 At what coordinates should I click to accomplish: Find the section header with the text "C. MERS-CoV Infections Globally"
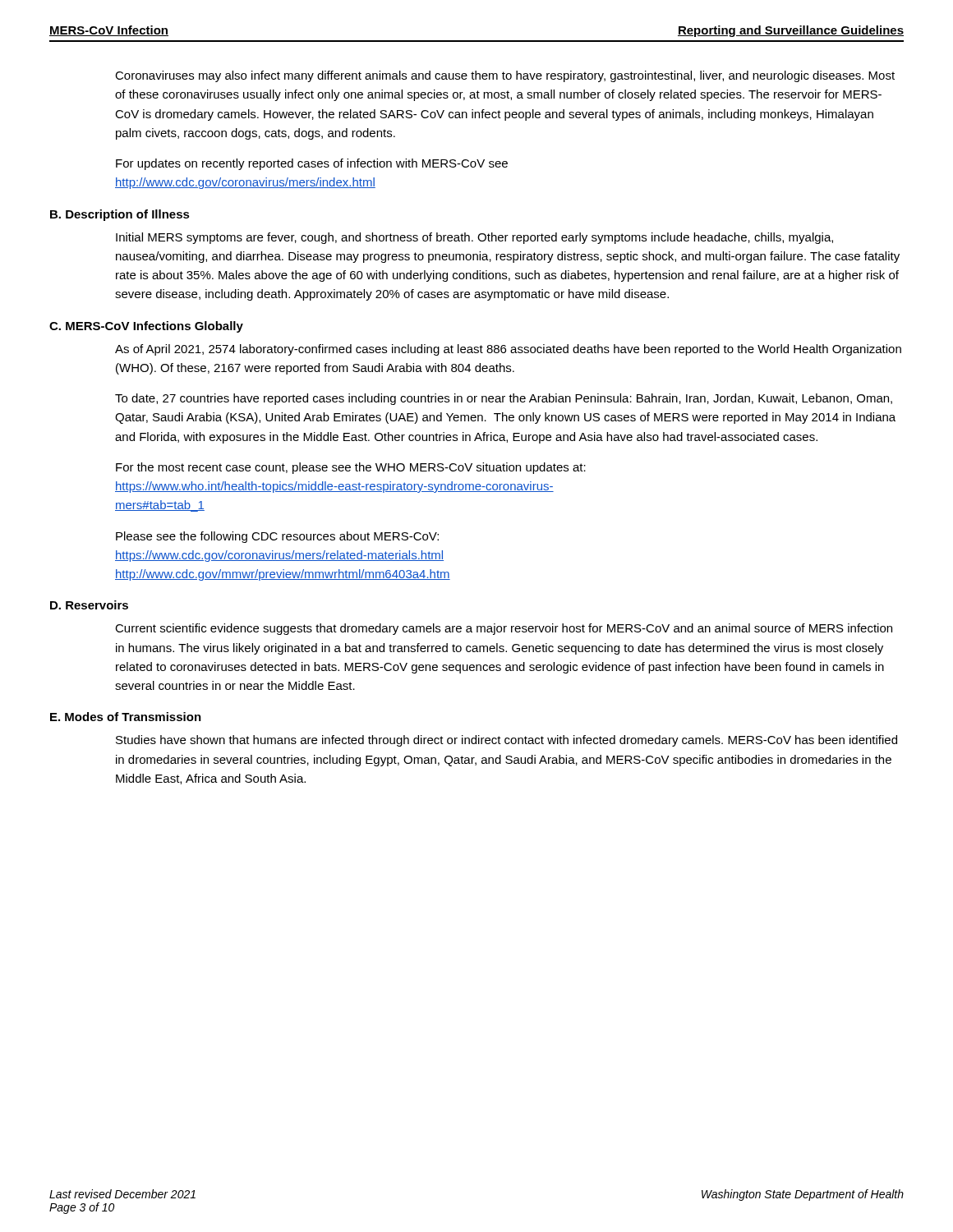[146, 325]
